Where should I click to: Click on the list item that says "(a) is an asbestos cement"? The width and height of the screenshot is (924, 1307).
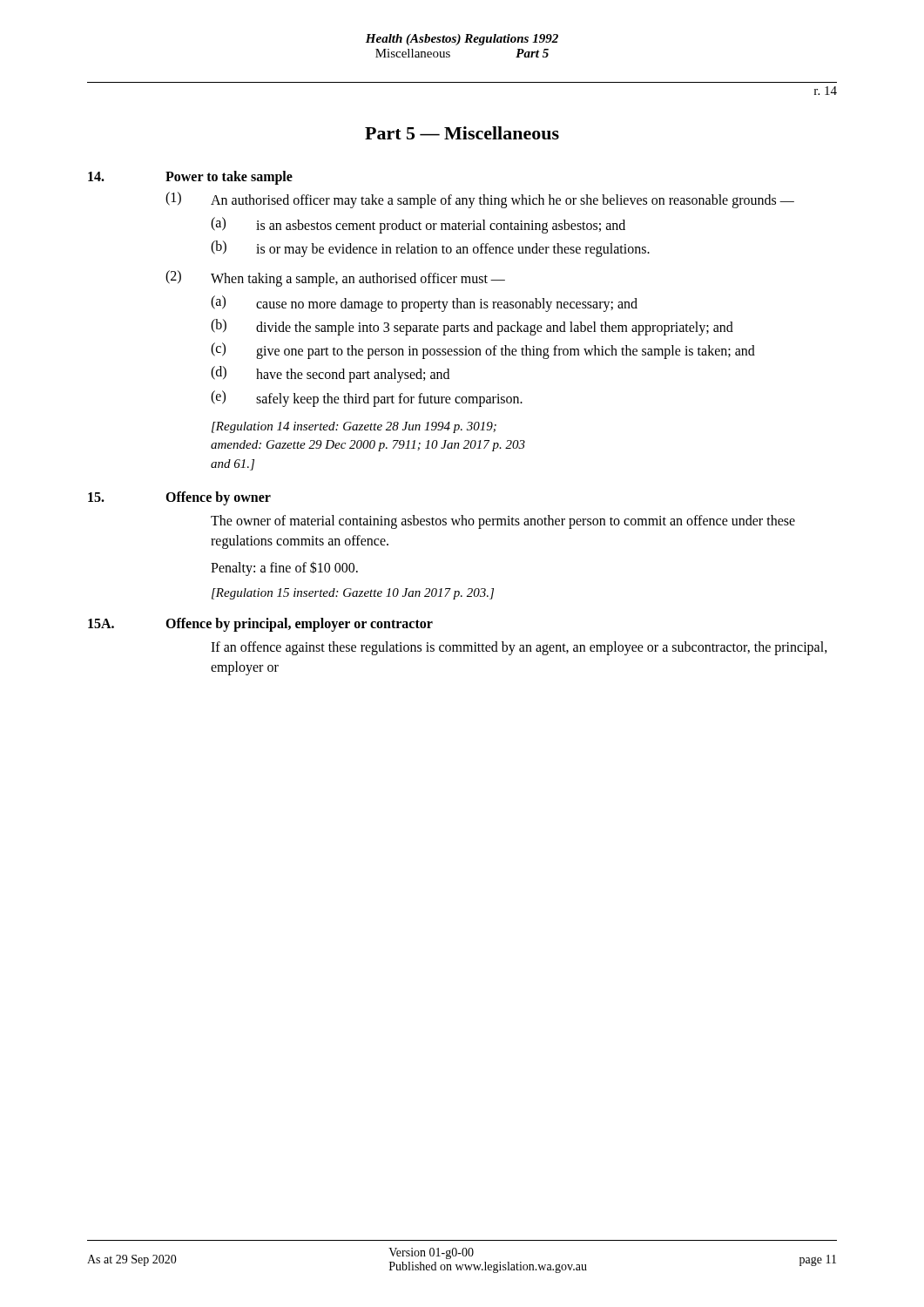coord(524,225)
